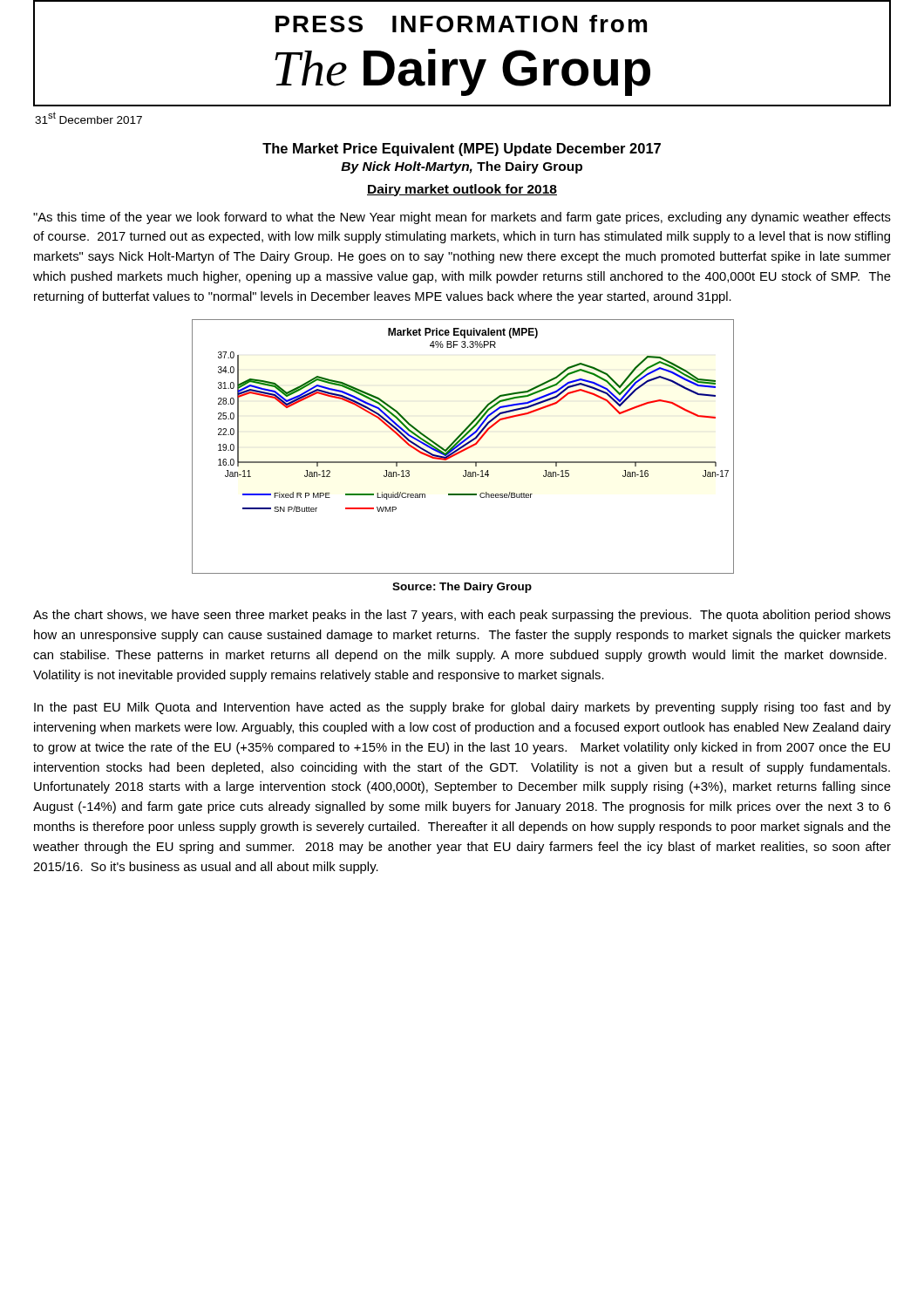Find the text block that says "As the chart shows,"

(x=462, y=645)
